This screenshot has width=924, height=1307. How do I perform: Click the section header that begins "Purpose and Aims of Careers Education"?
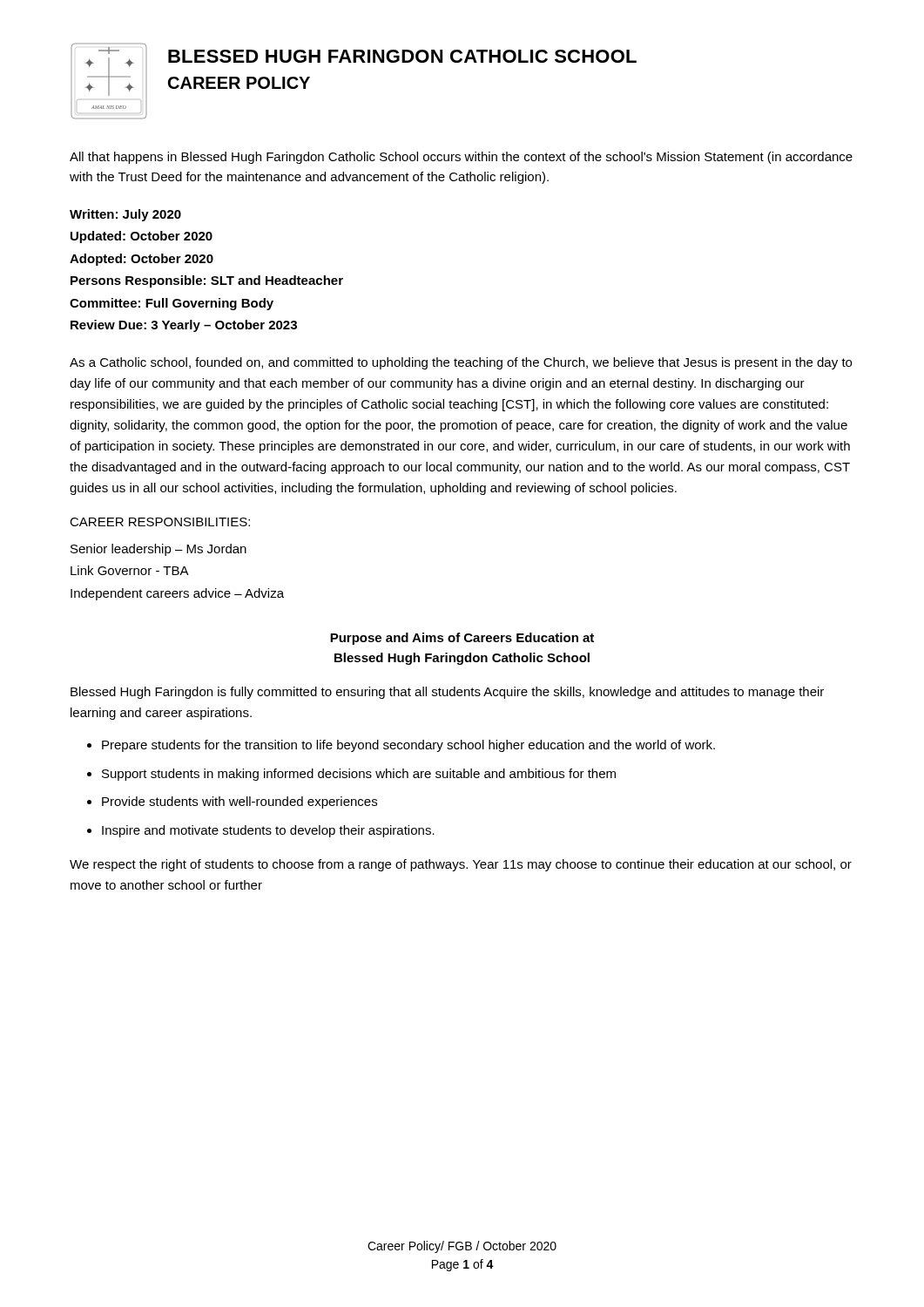(462, 647)
